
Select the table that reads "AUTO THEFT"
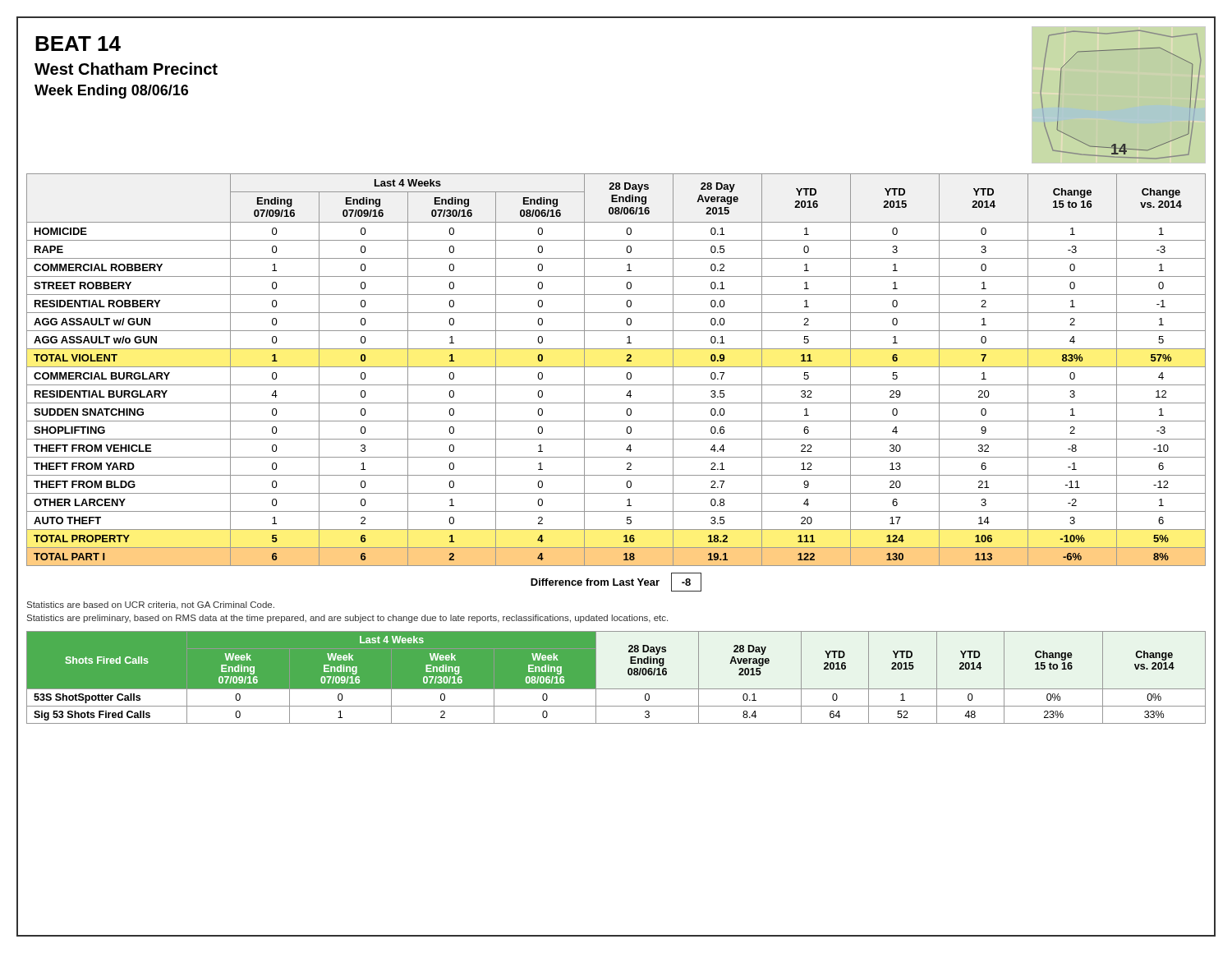point(616,370)
